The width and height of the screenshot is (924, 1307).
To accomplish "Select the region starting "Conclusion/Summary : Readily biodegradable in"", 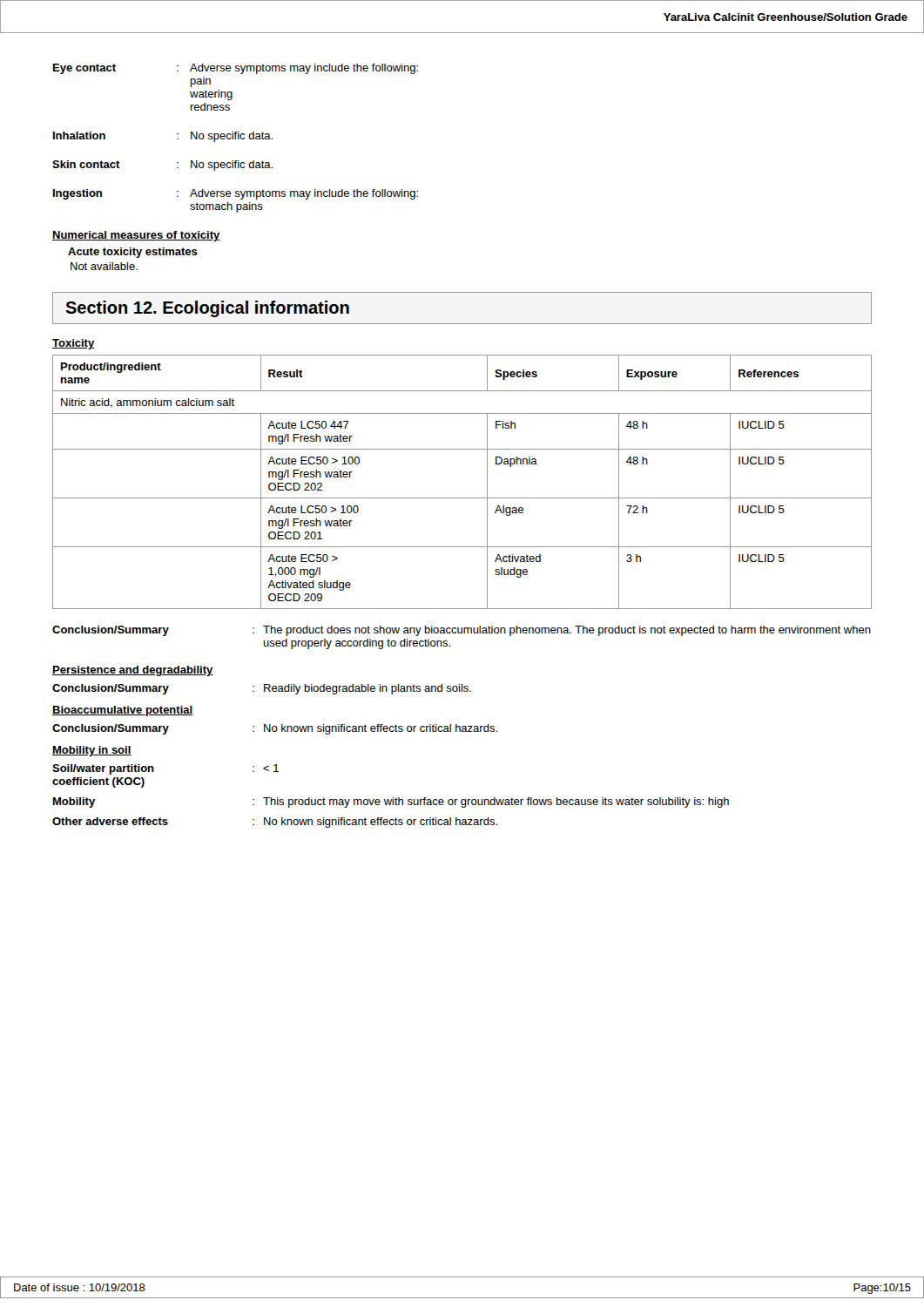I will 462,688.
